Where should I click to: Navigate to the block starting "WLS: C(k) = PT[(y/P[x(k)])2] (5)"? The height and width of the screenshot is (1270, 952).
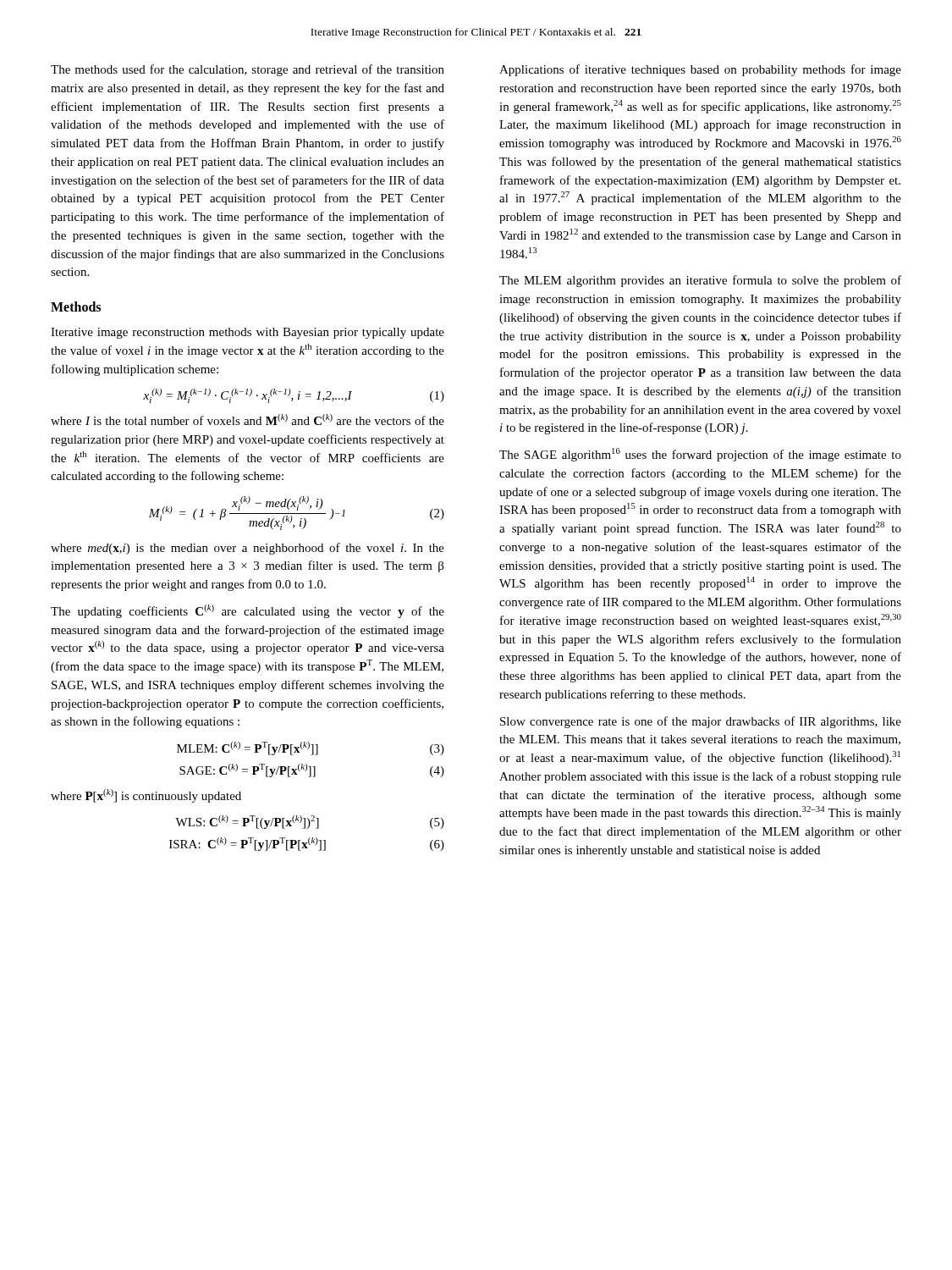[310, 823]
